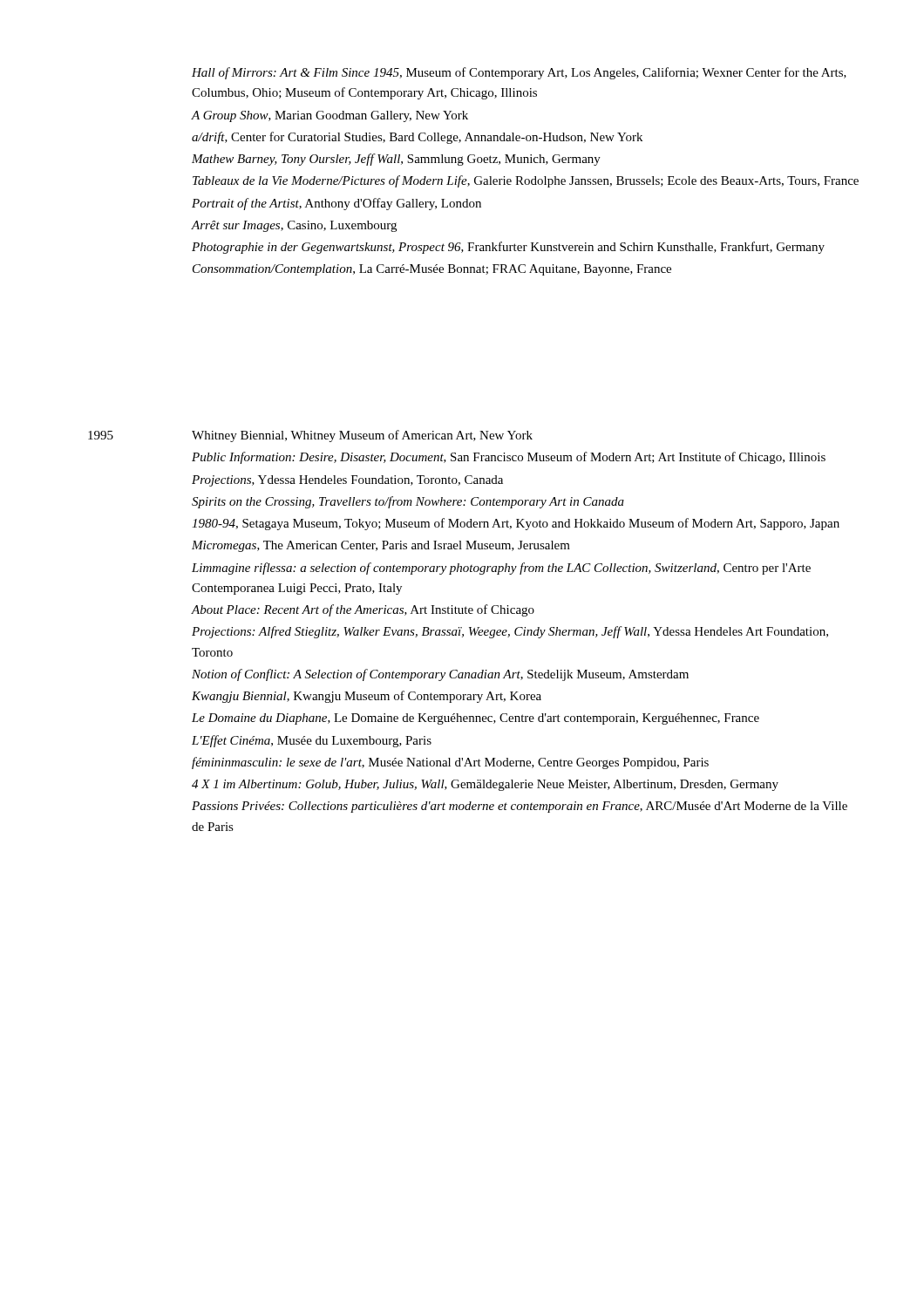
Task: Find the element starting "a/drift, Center for Curatorial Studies, Bard College,"
Action: pos(417,137)
